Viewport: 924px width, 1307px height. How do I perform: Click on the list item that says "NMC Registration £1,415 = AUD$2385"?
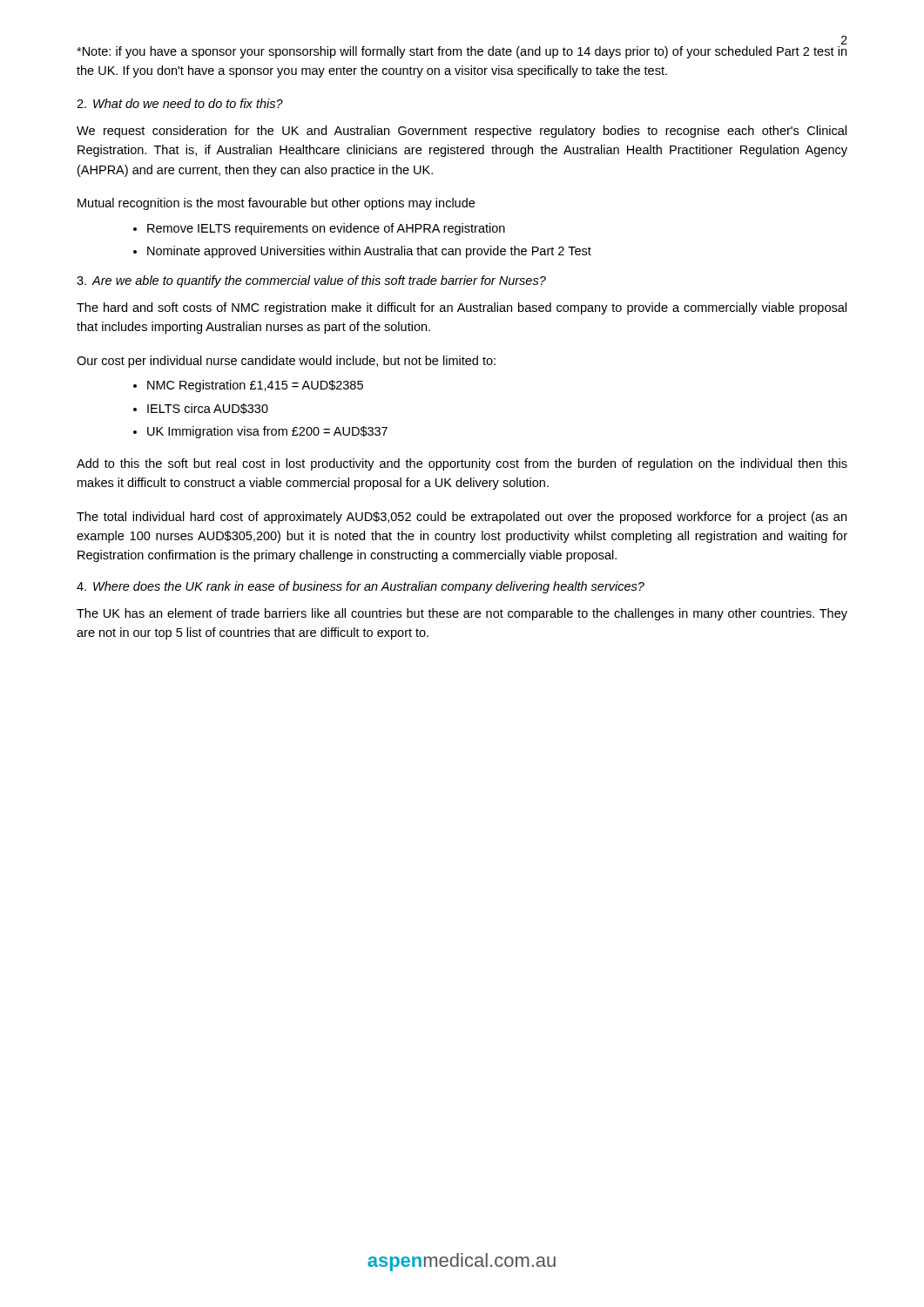pyautogui.click(x=255, y=385)
